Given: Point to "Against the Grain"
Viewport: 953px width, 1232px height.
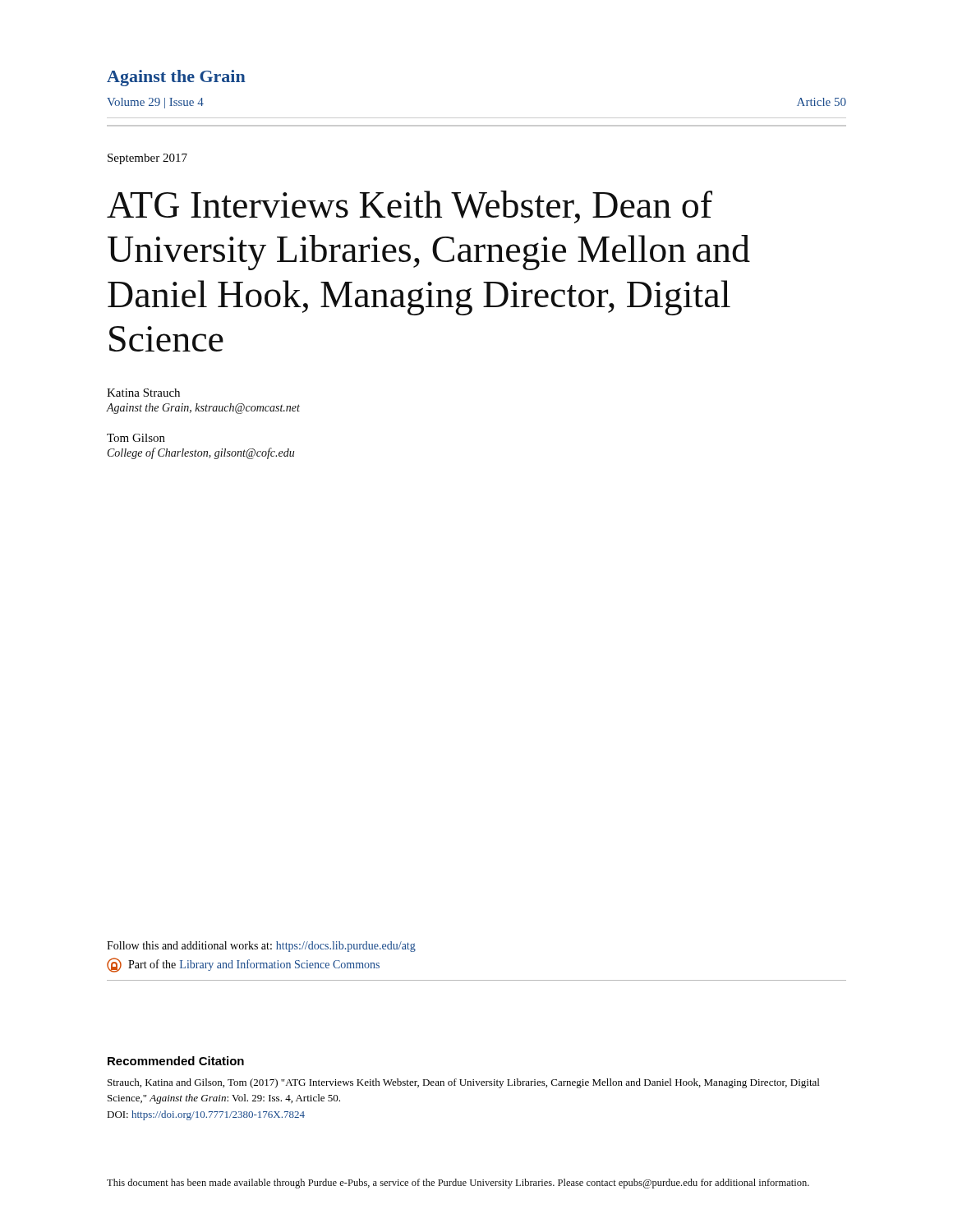Looking at the screenshot, I should [176, 76].
